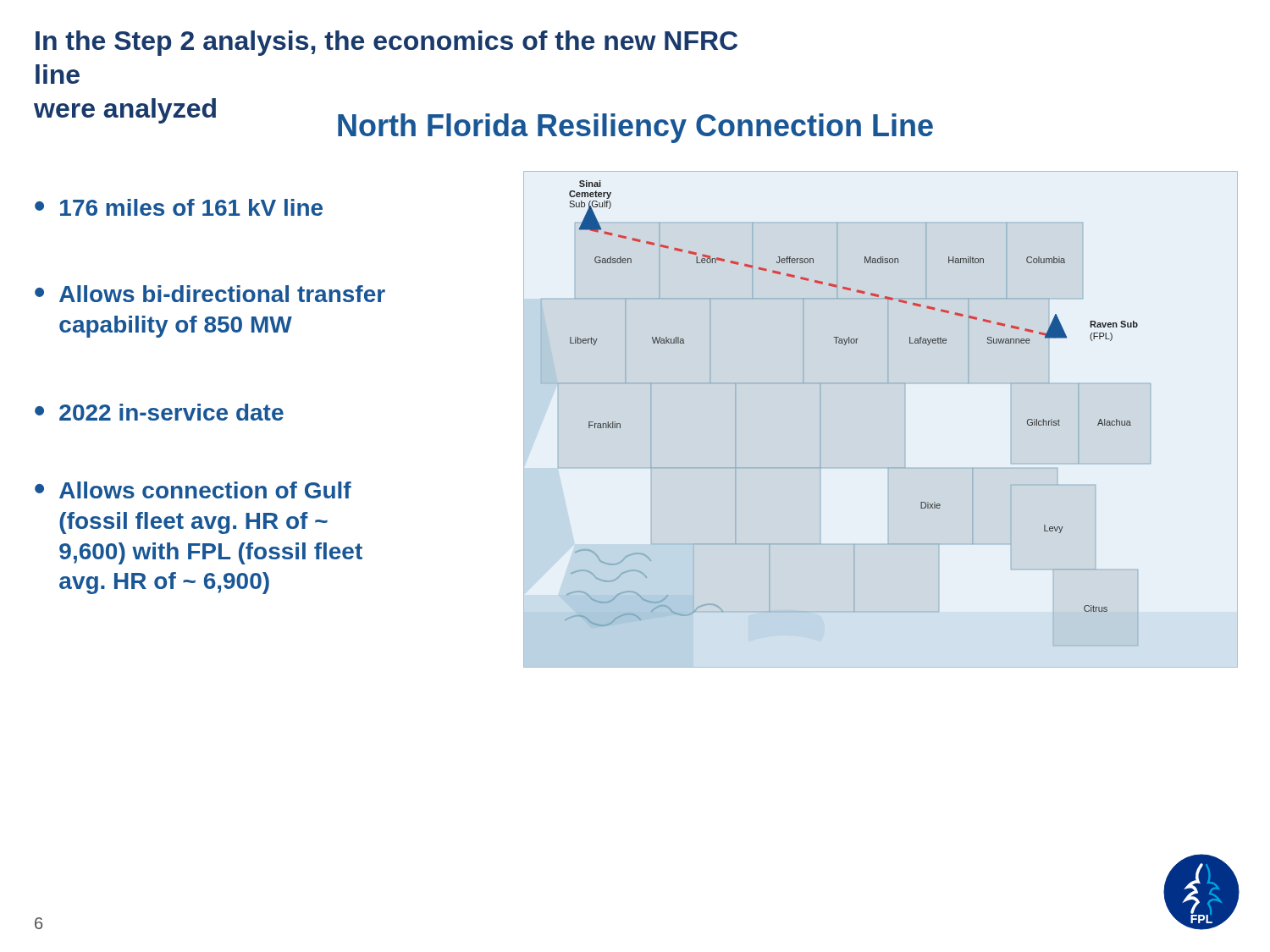This screenshot has width=1270, height=952.
Task: Select the logo
Action: click(x=1201, y=892)
